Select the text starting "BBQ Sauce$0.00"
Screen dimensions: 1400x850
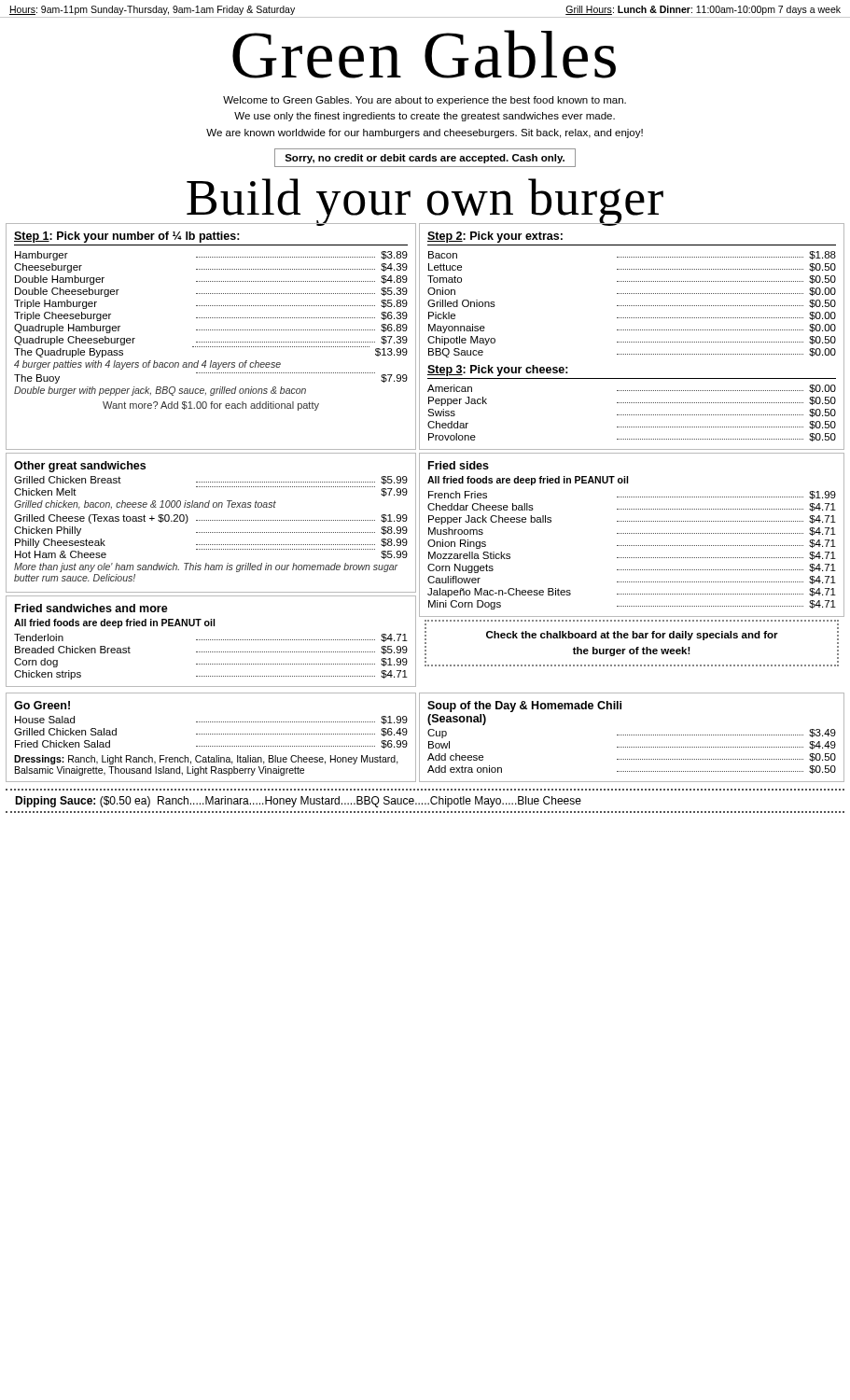coord(632,352)
